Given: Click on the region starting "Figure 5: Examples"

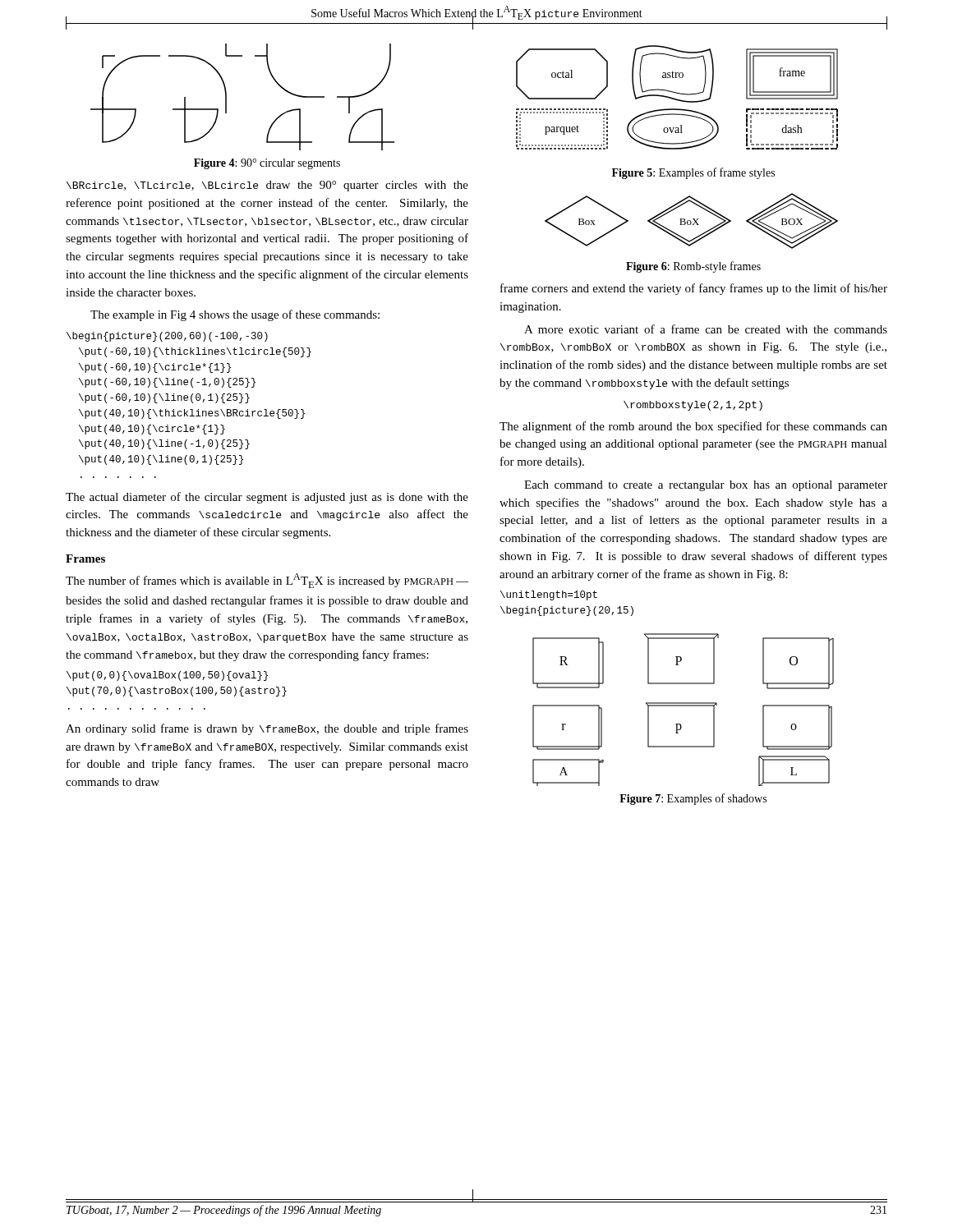Looking at the screenshot, I should (x=693, y=173).
